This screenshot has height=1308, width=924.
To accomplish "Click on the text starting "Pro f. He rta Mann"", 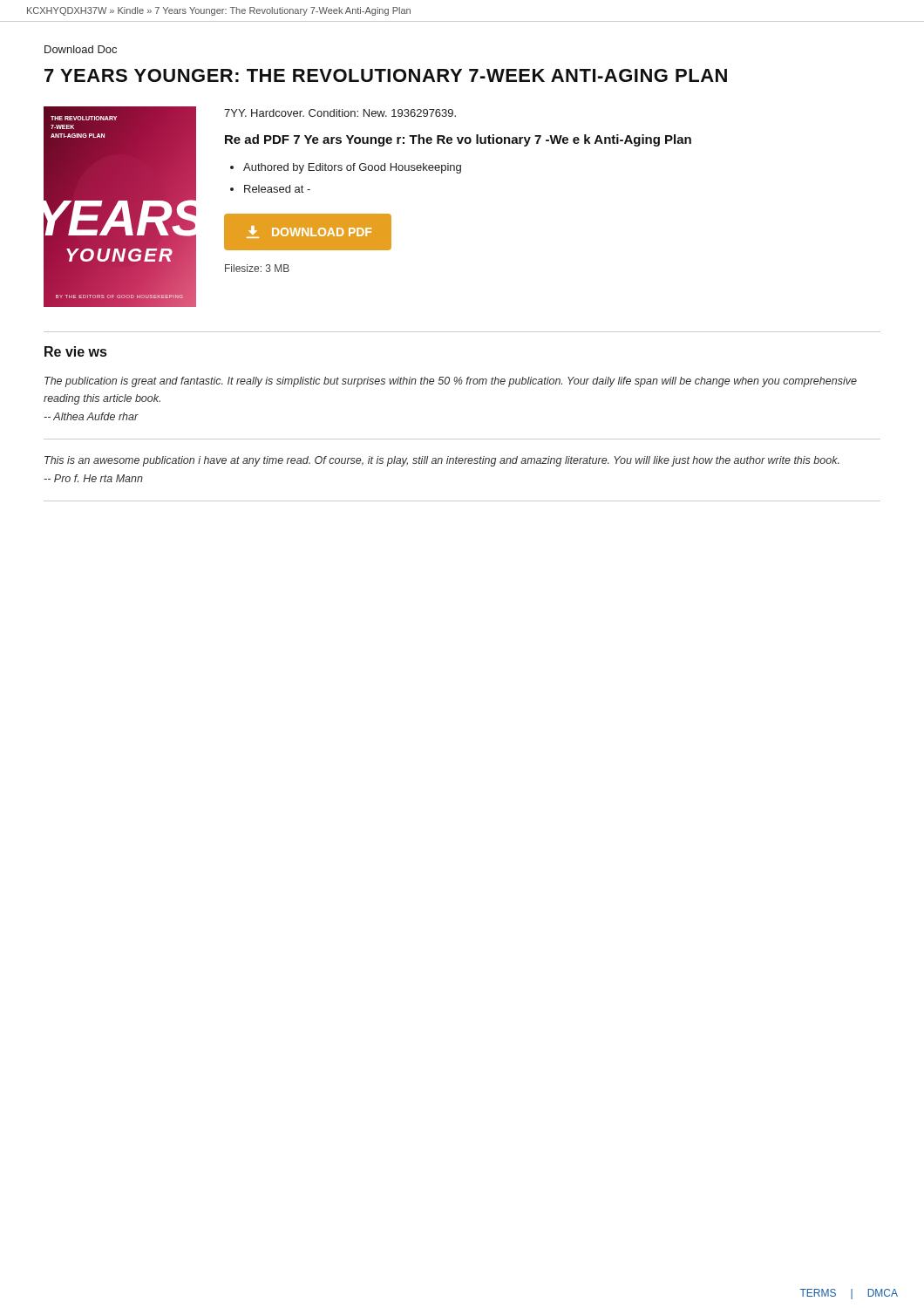I will (x=93, y=479).
